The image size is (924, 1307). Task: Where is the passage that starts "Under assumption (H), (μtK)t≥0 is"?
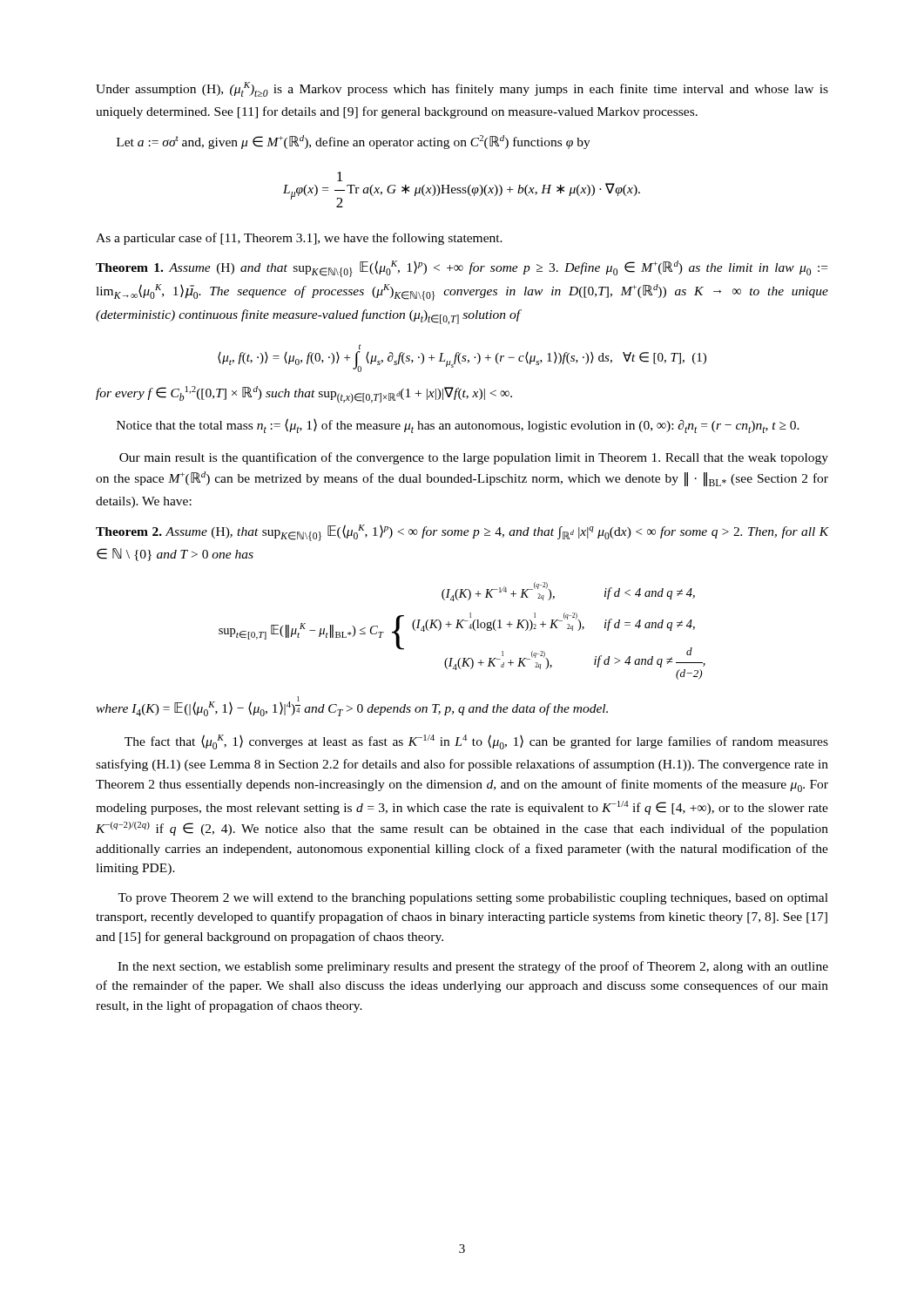tap(462, 99)
